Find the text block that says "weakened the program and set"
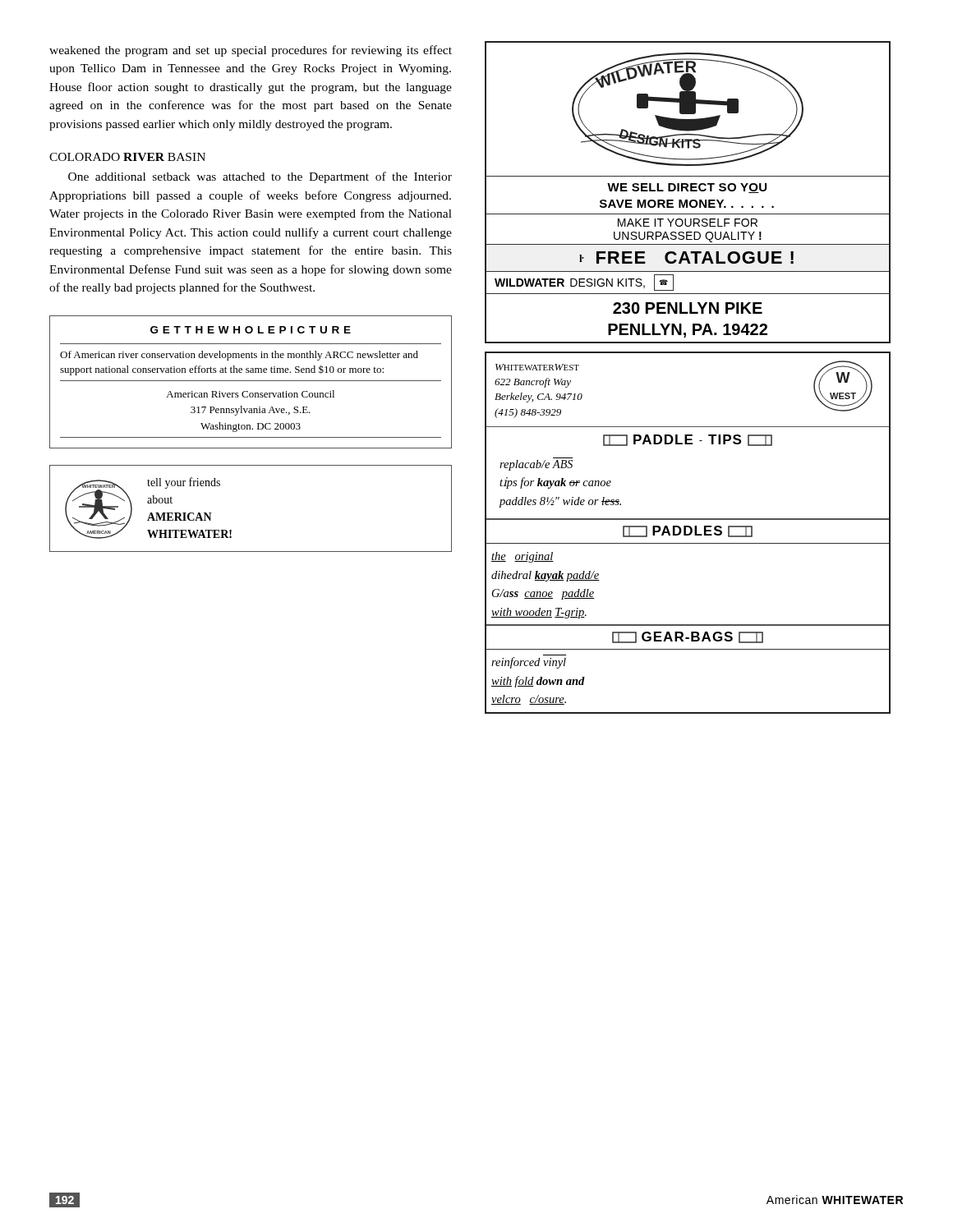 (x=251, y=87)
